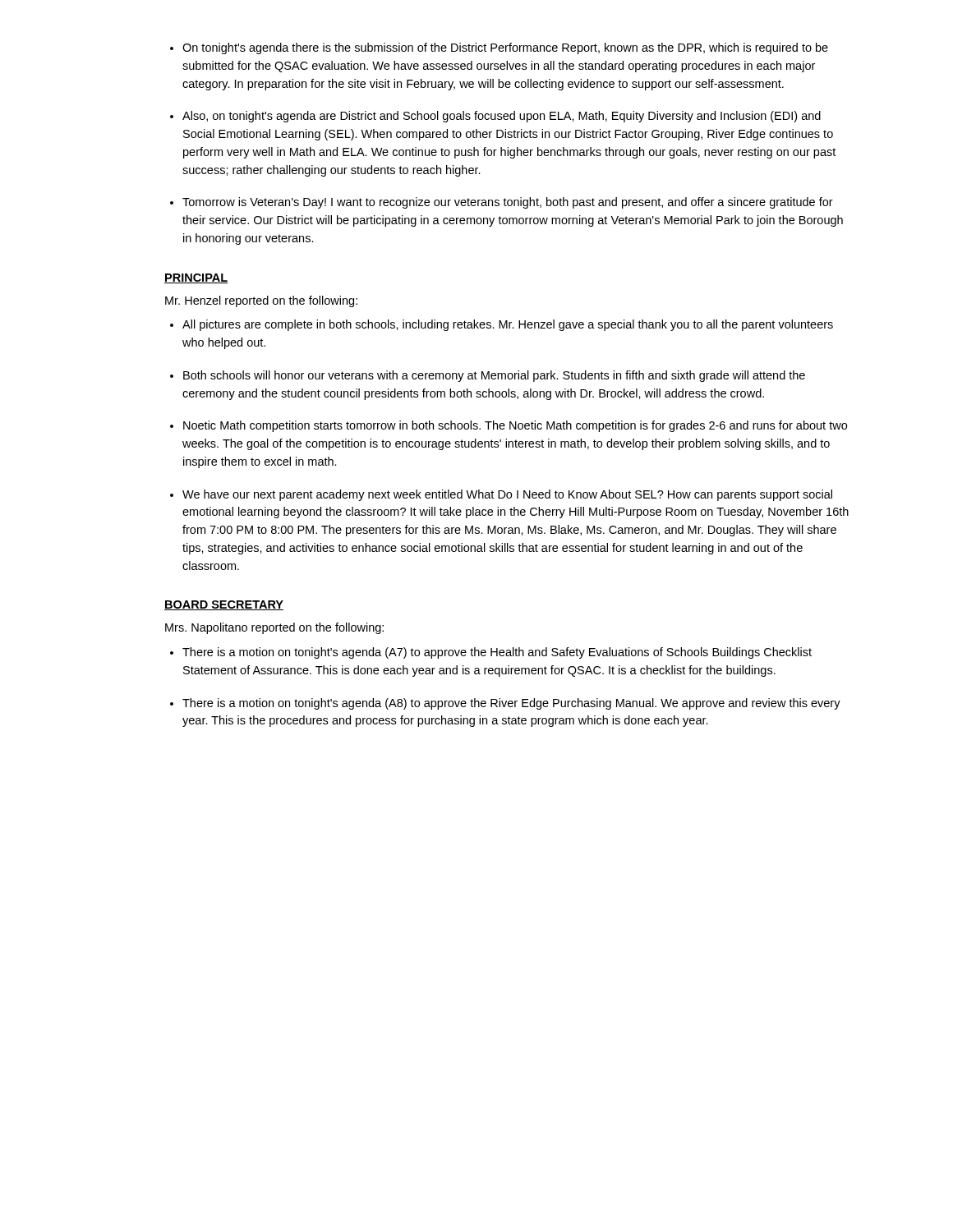Find the list item with the text "Tomorrow is Veteran's Day! I want"
The image size is (953, 1232).
click(x=518, y=221)
